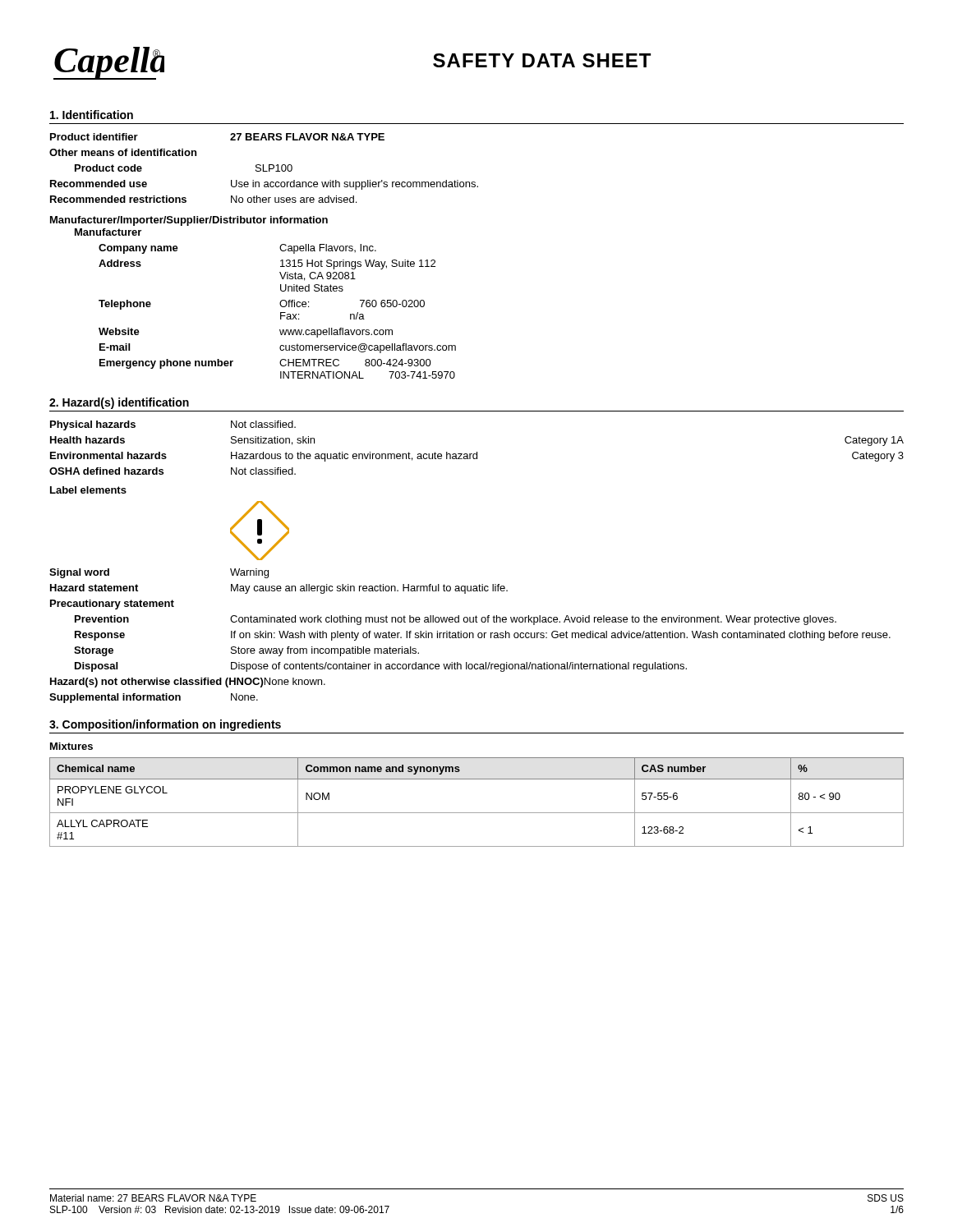Locate the section header with the text "3. Composition/information on ingredients"
This screenshot has width=953, height=1232.
point(165,724)
